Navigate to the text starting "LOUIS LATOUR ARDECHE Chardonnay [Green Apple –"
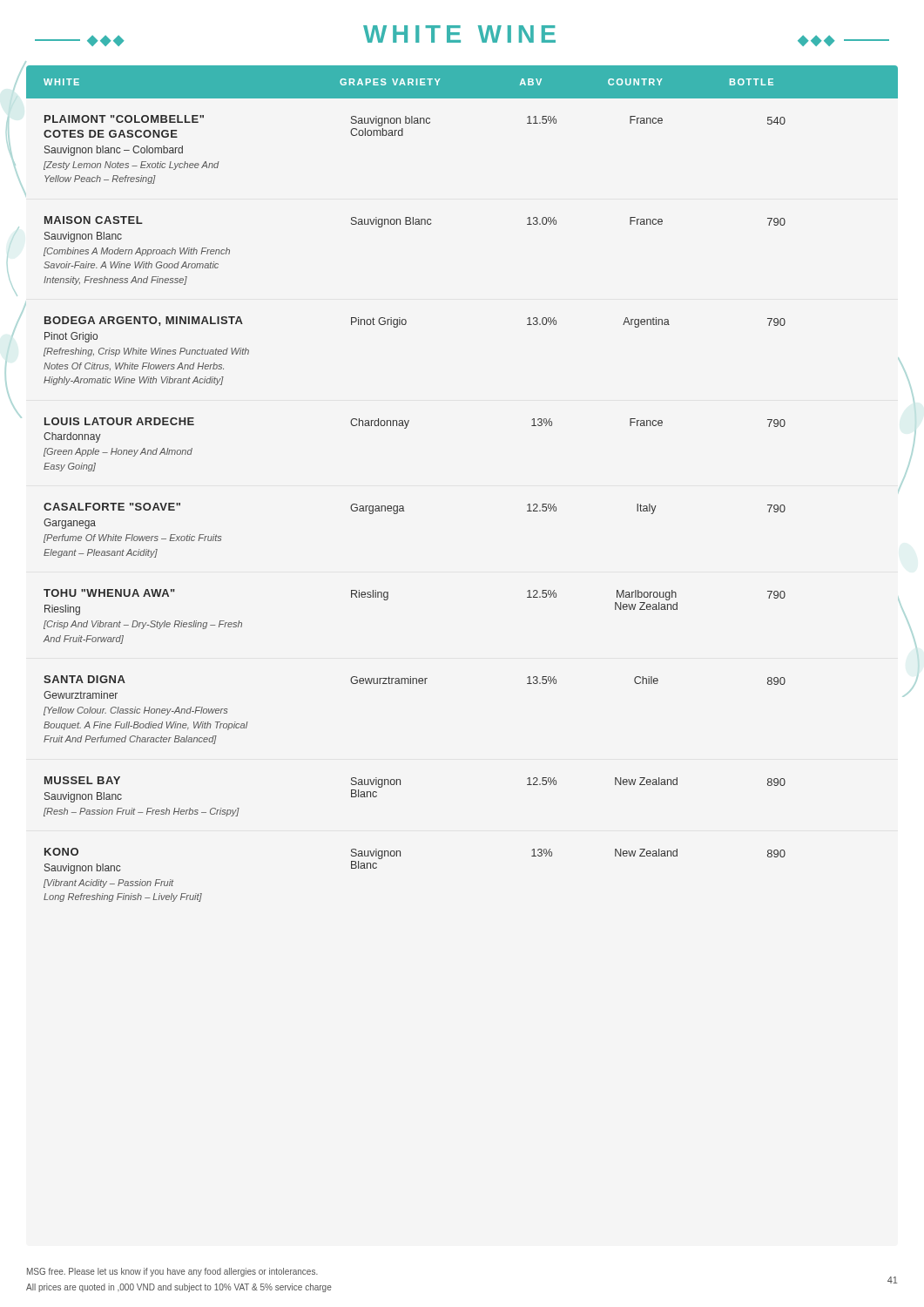The height and width of the screenshot is (1307, 924). pos(119,424)
